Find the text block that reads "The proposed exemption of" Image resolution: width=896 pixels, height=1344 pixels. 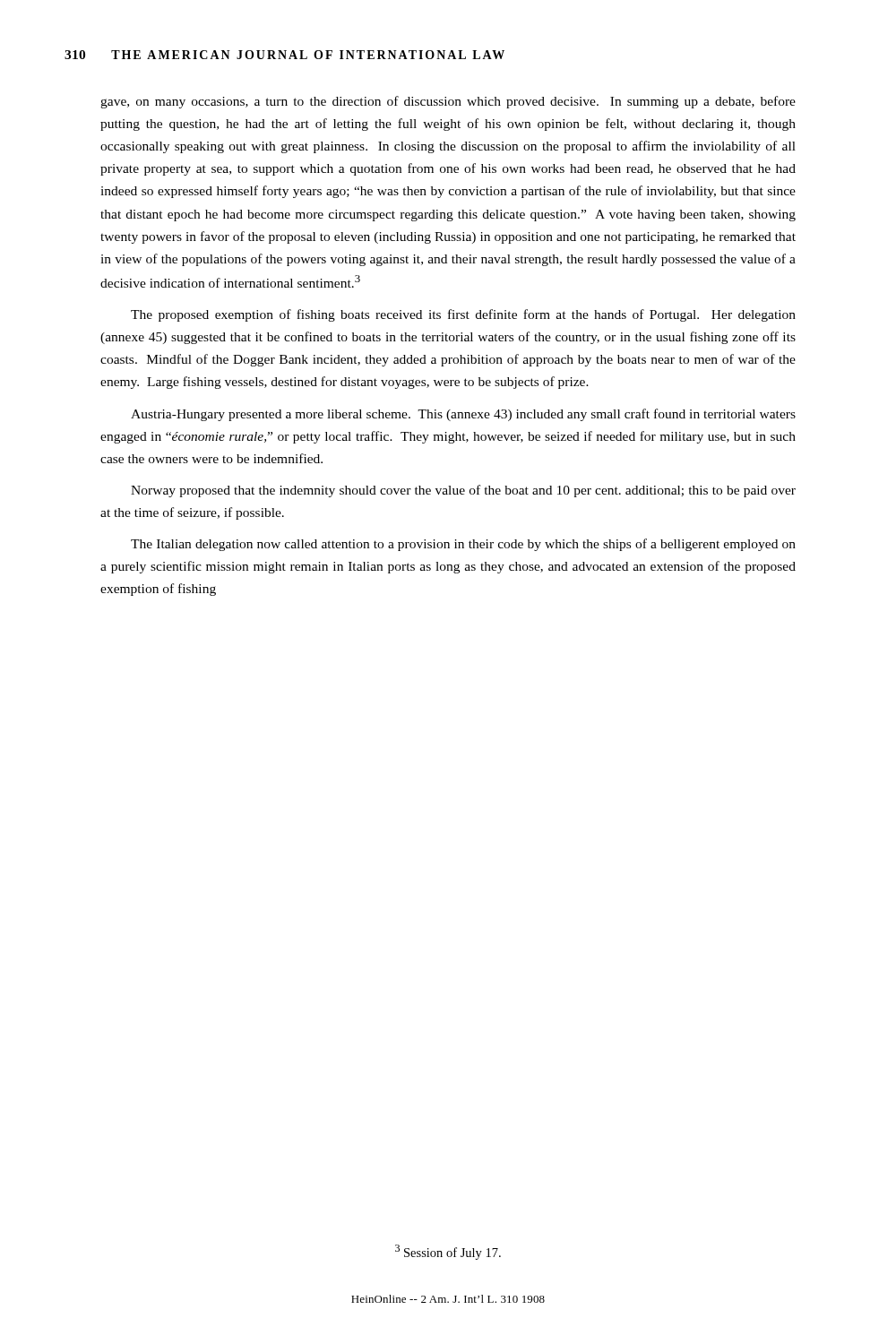(448, 348)
